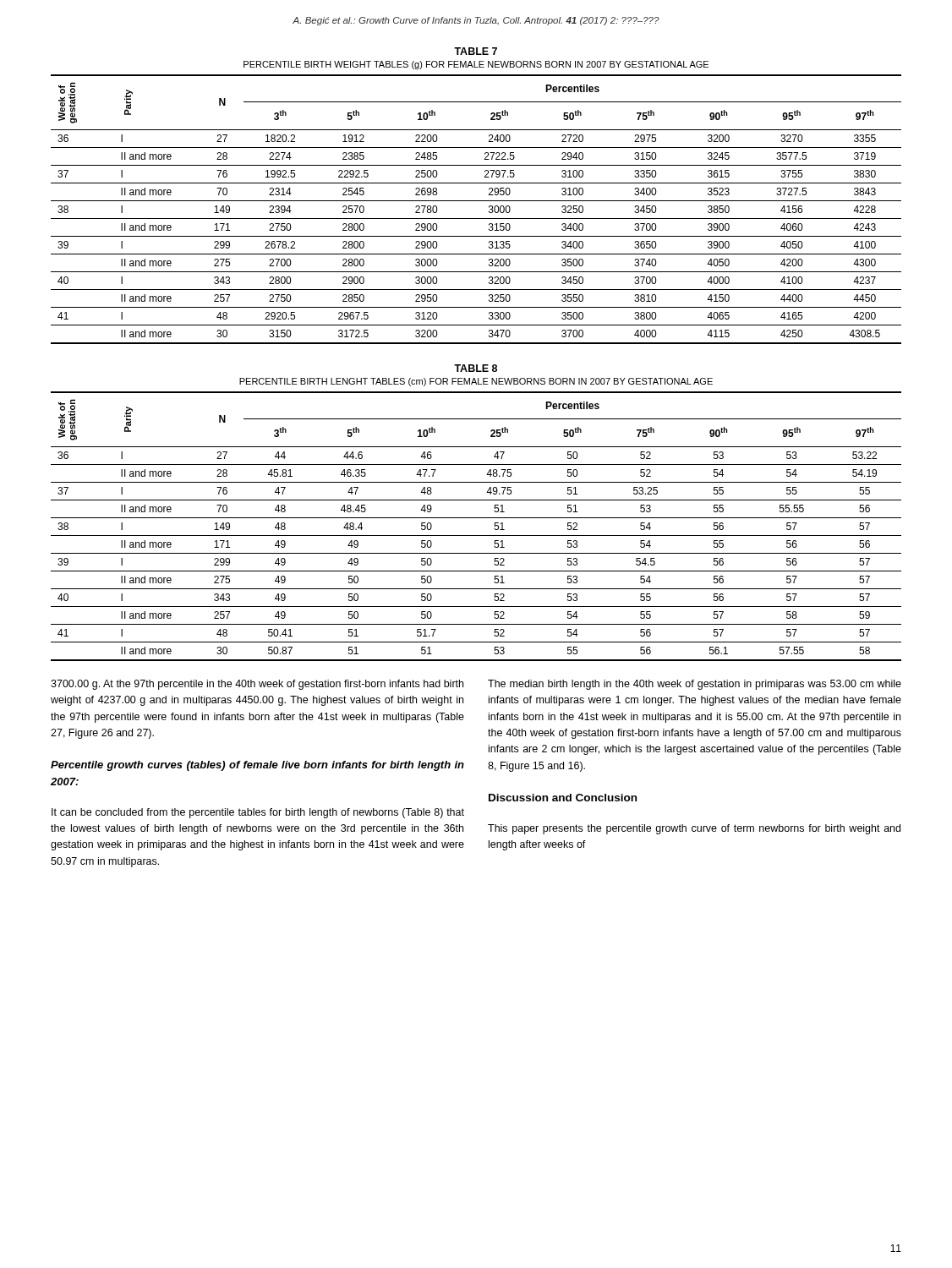Screen dimensions: 1268x952
Task: Click on the section header with the text "Discussion and Conclusion"
Action: tap(563, 798)
